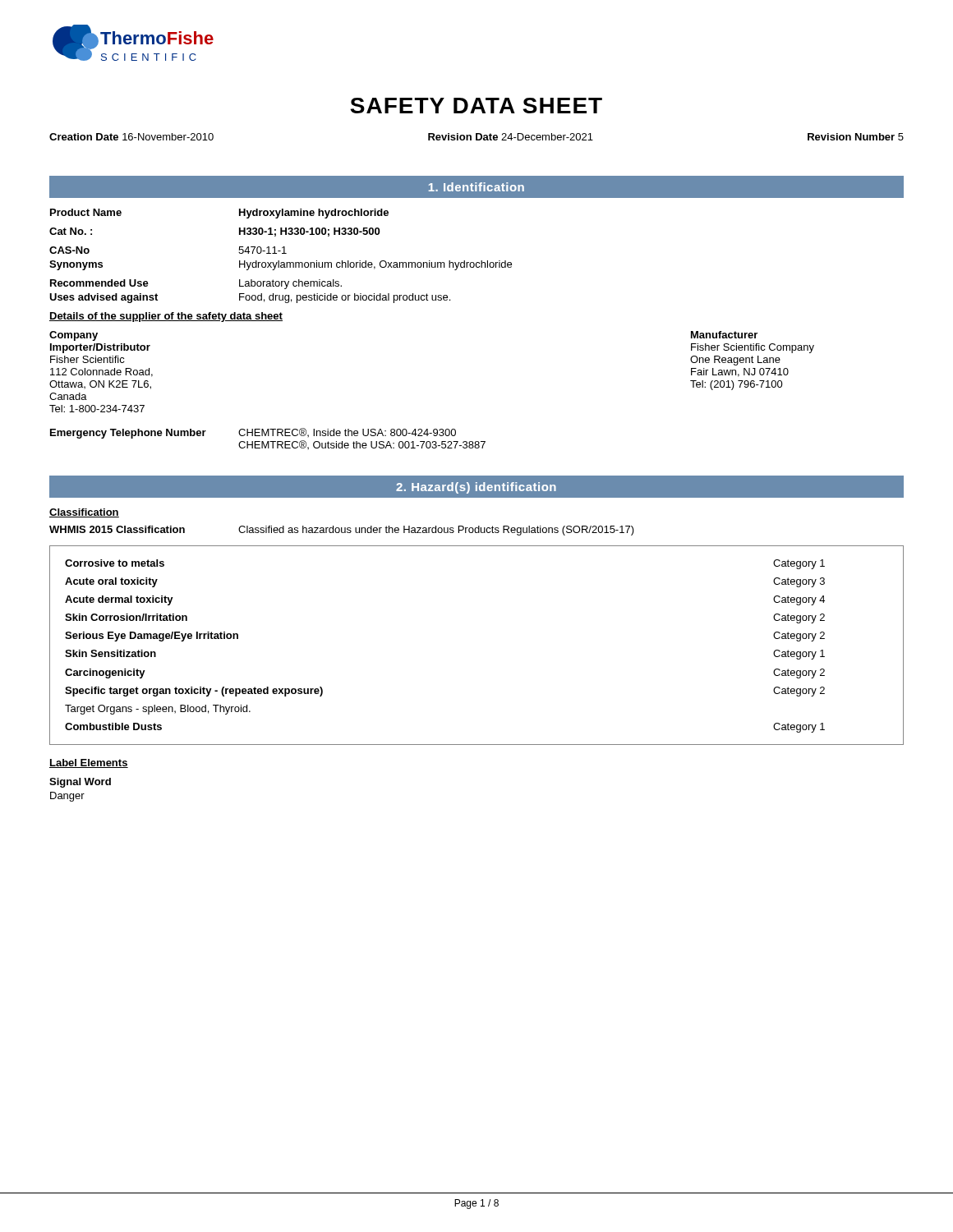
Task: Find the text block that reads "Details of the supplier of the"
Action: pos(166,316)
